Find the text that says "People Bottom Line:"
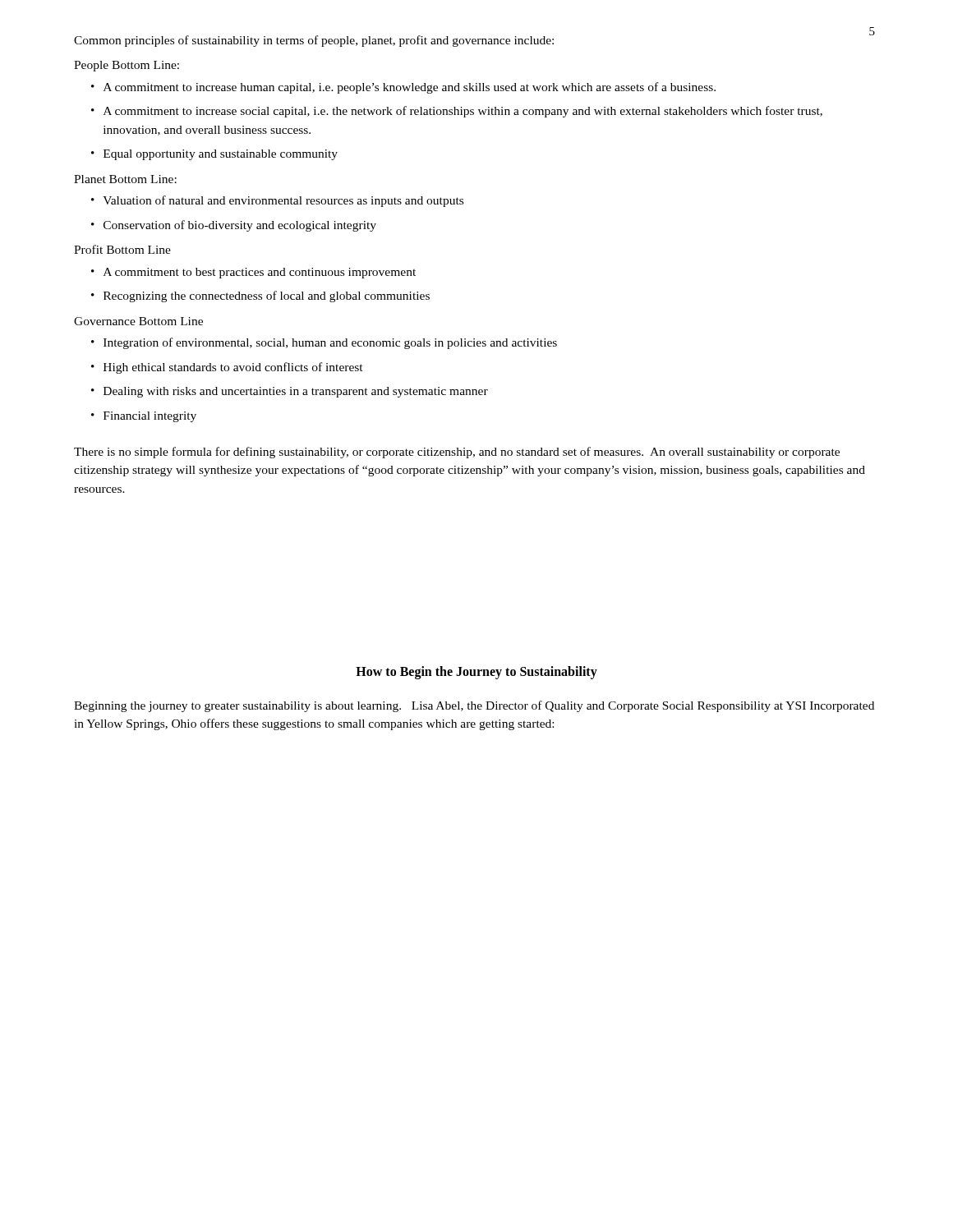Image resolution: width=953 pixels, height=1232 pixels. coord(127,65)
